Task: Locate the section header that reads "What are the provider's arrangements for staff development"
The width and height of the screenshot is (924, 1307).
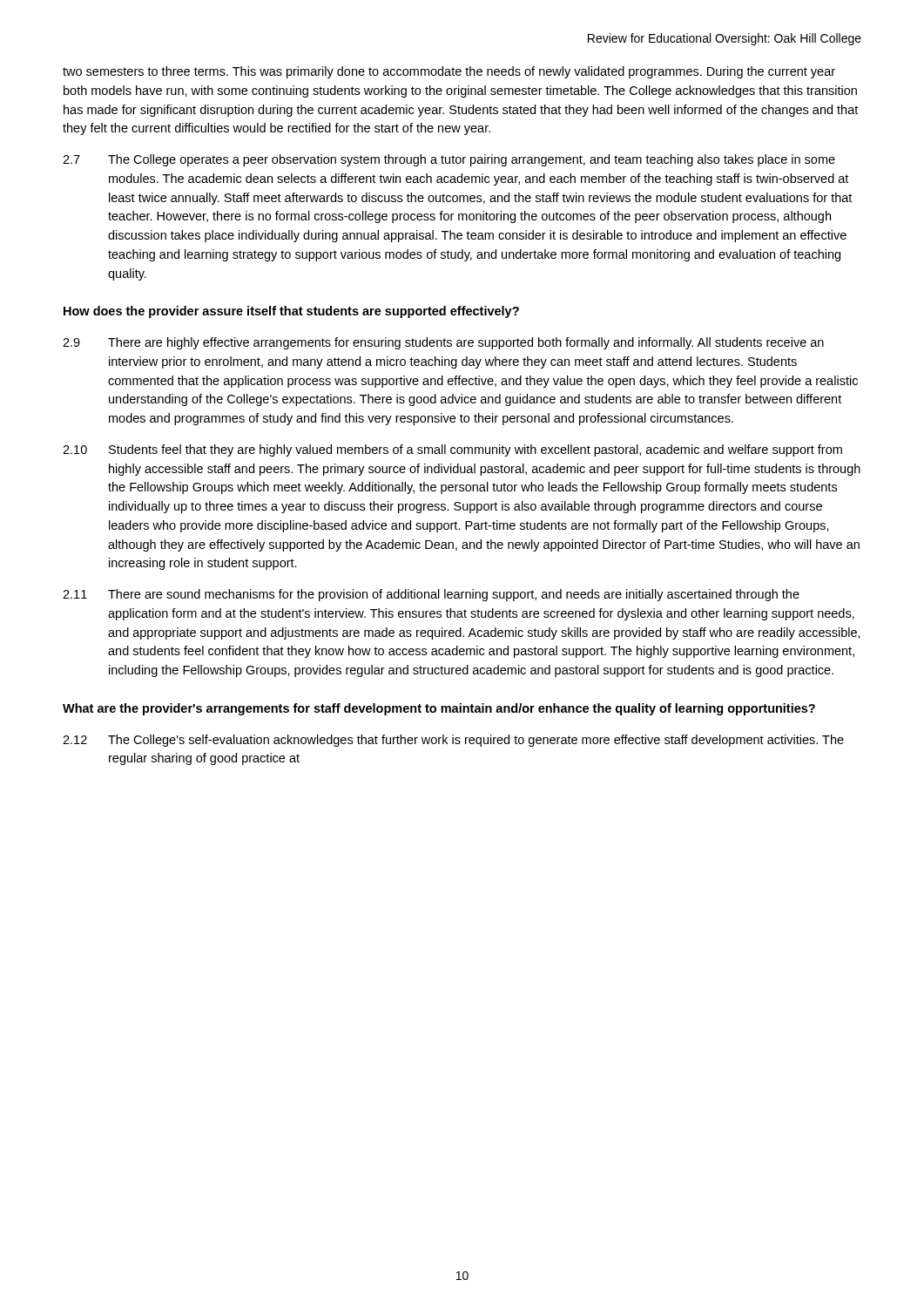Action: [x=439, y=708]
